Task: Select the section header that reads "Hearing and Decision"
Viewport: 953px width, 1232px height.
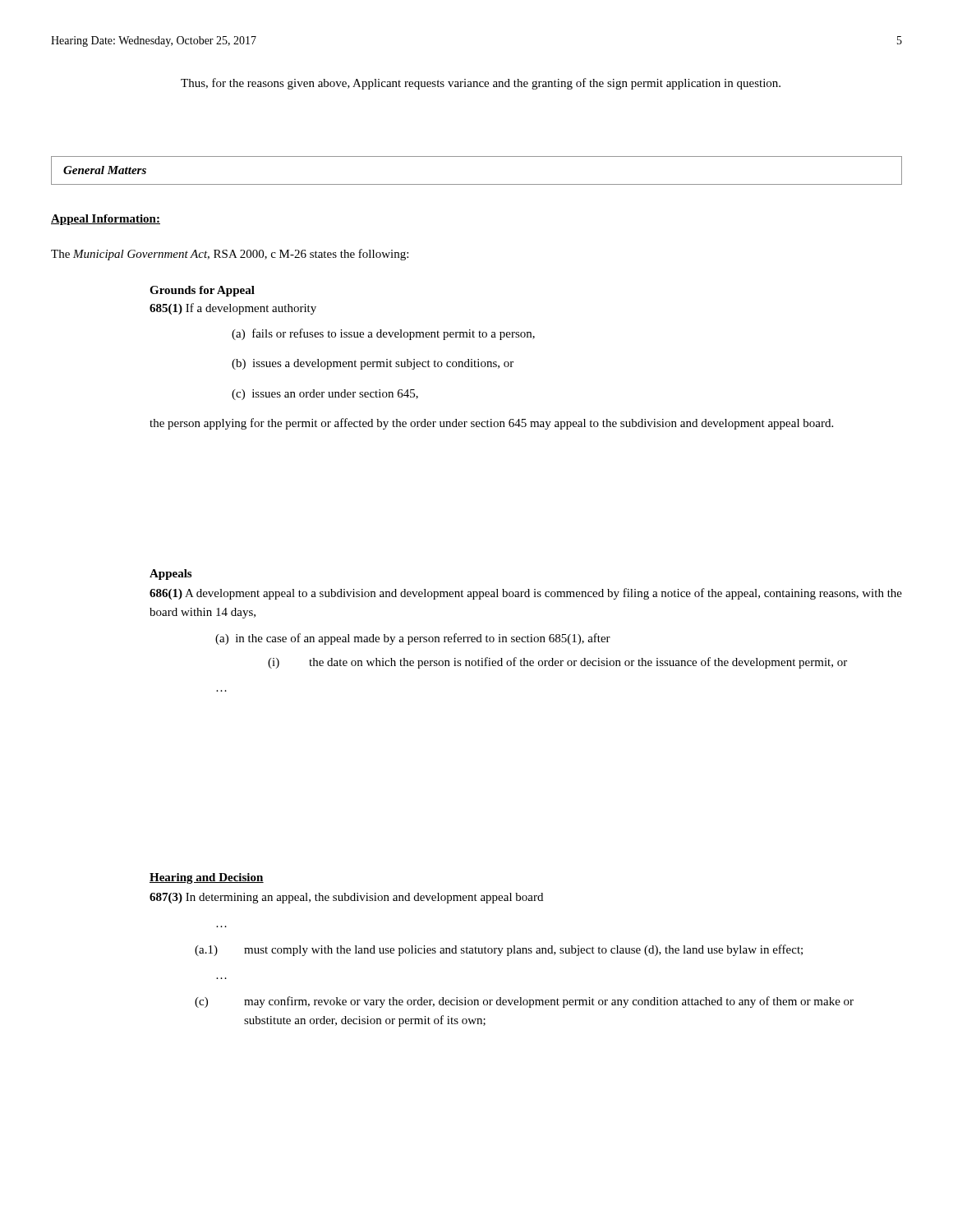Action: click(x=206, y=877)
